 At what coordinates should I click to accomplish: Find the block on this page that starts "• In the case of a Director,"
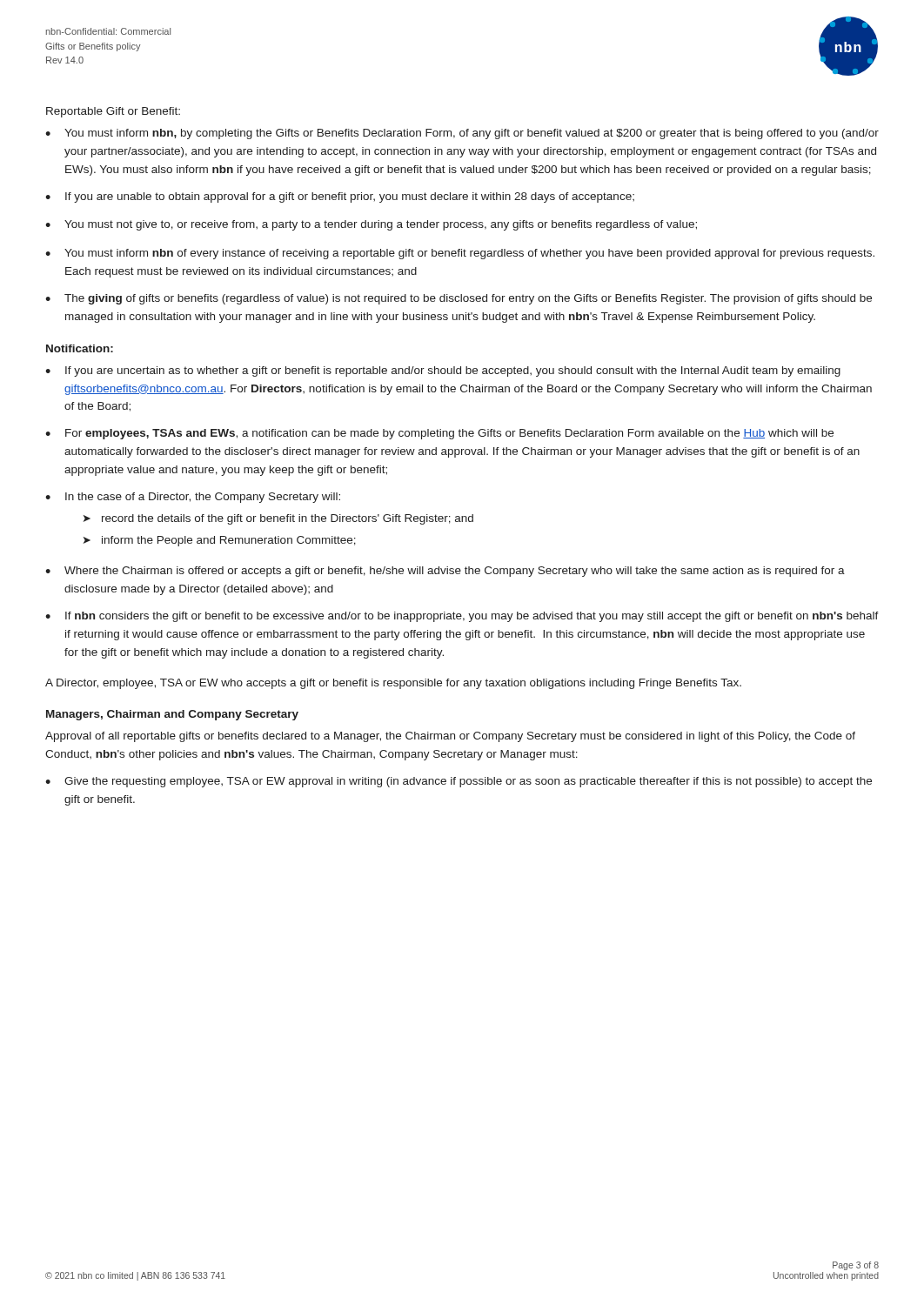click(x=462, y=521)
